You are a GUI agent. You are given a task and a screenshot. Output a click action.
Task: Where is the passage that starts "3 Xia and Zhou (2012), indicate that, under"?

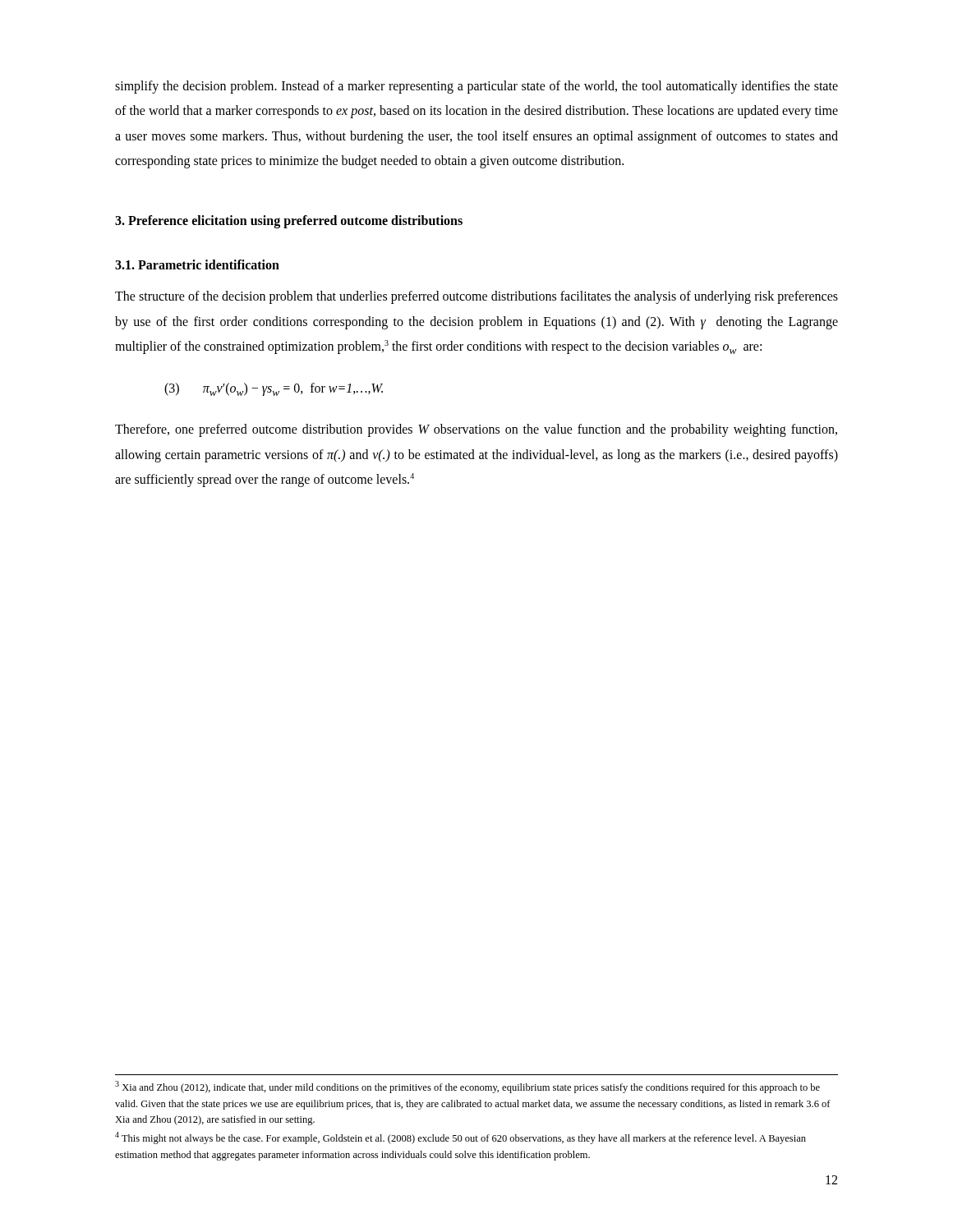click(x=467, y=1087)
